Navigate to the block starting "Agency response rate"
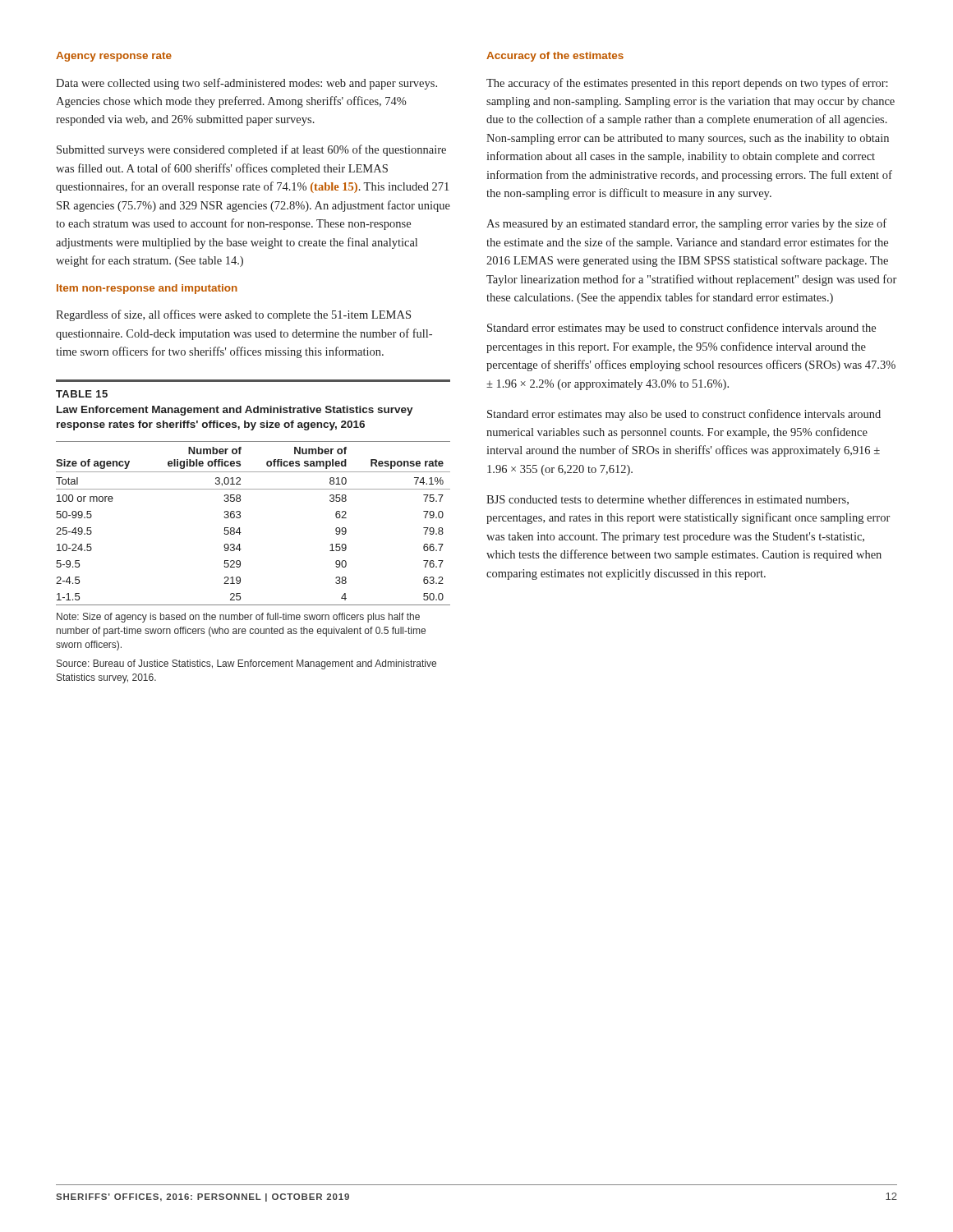Viewport: 953px width, 1232px height. tap(114, 57)
